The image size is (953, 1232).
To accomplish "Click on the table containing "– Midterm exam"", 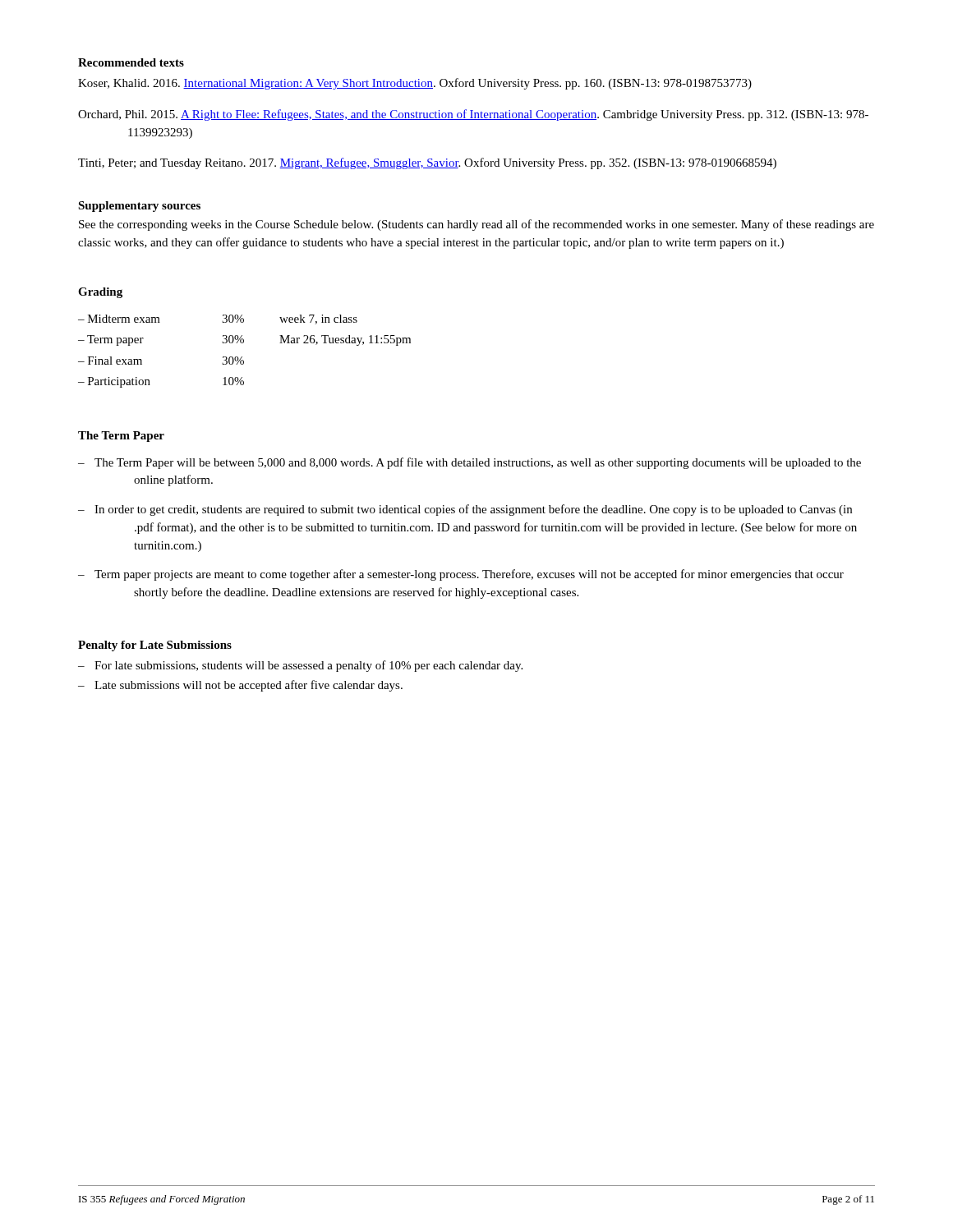I will (x=476, y=350).
